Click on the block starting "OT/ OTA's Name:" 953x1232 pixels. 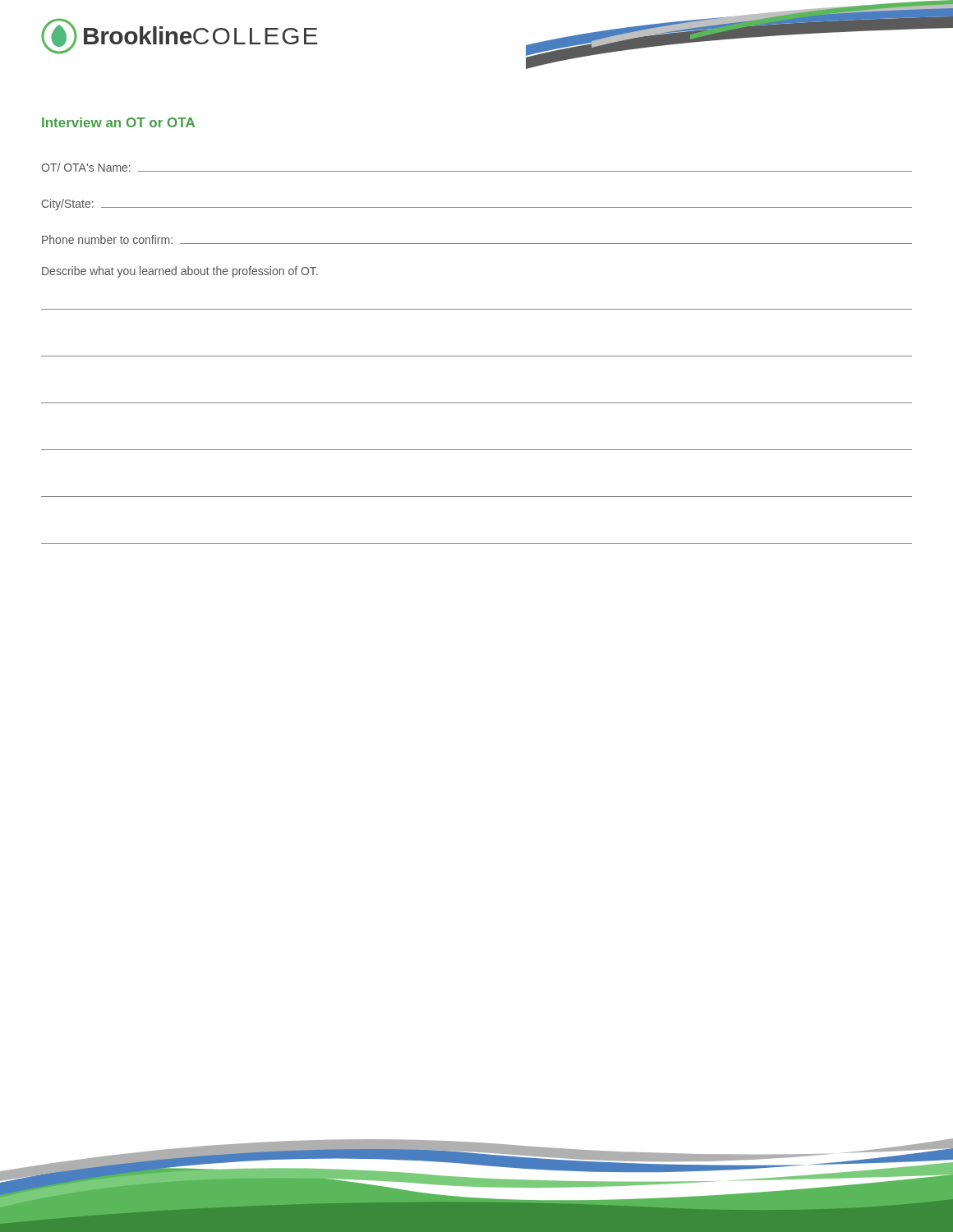[476, 165]
